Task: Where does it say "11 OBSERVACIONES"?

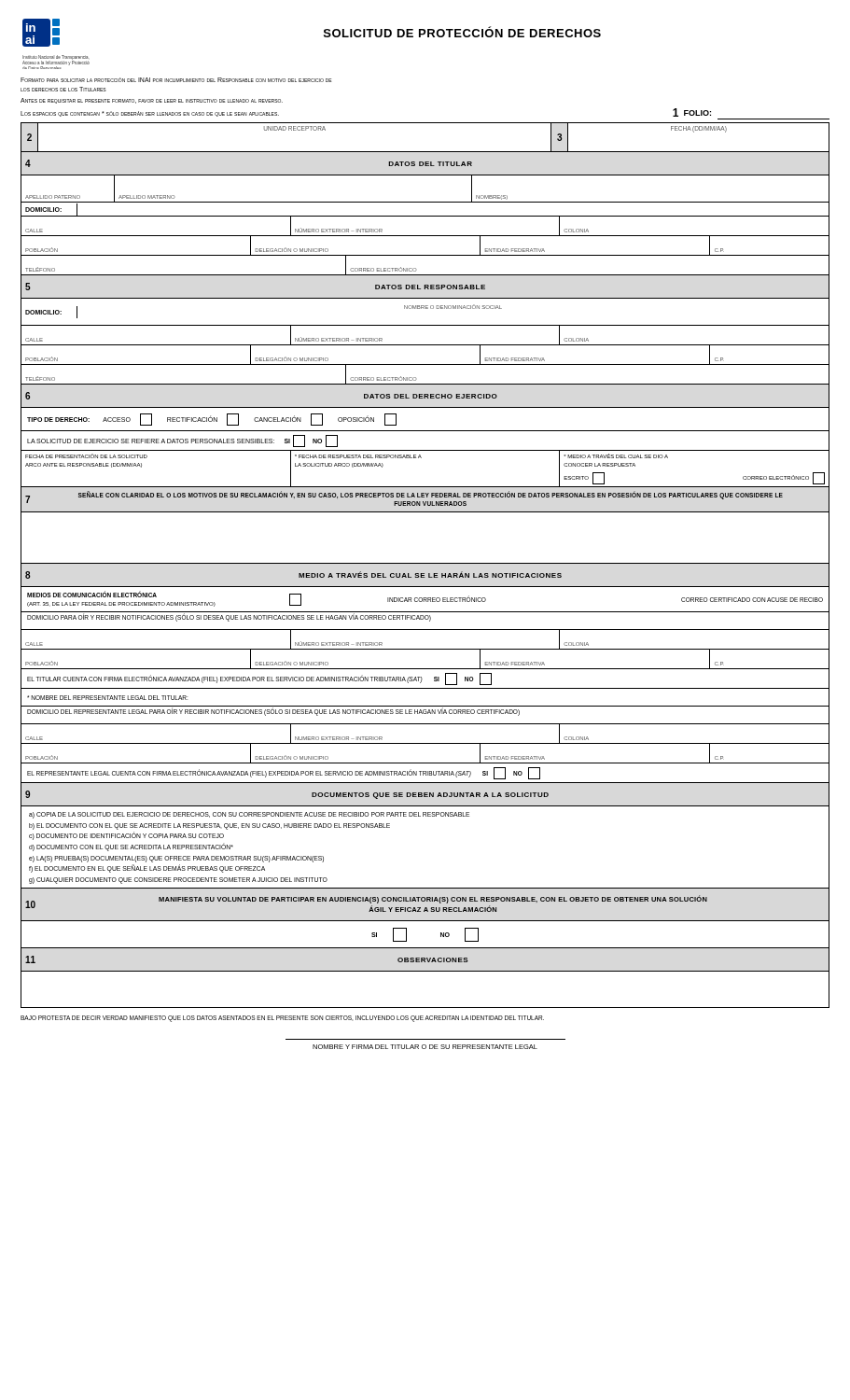Action: (x=425, y=960)
